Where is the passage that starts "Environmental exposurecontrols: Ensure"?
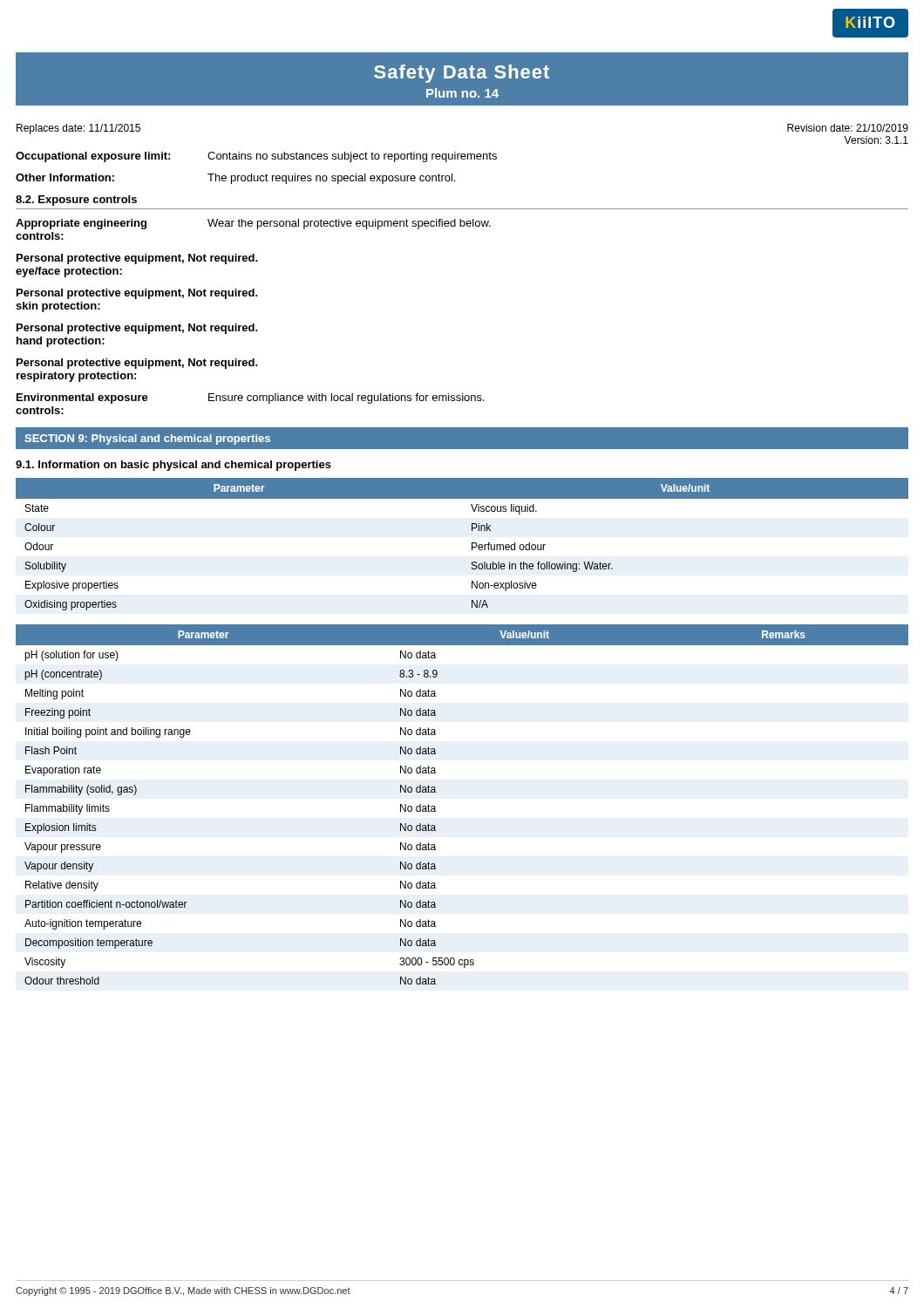Screen dimensions: 1308x924 [x=462, y=404]
